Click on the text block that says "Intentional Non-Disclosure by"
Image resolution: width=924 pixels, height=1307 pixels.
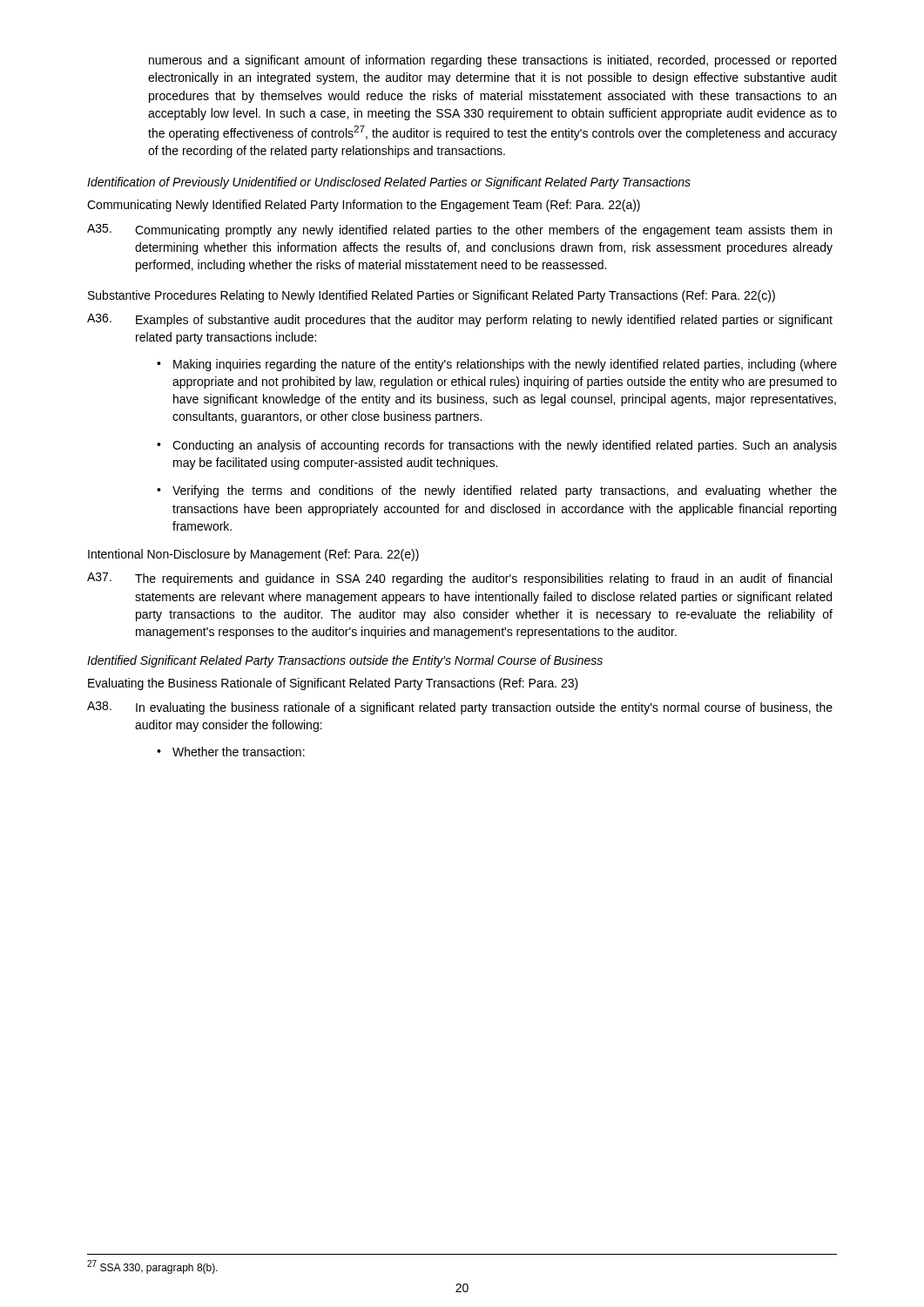pyautogui.click(x=253, y=554)
